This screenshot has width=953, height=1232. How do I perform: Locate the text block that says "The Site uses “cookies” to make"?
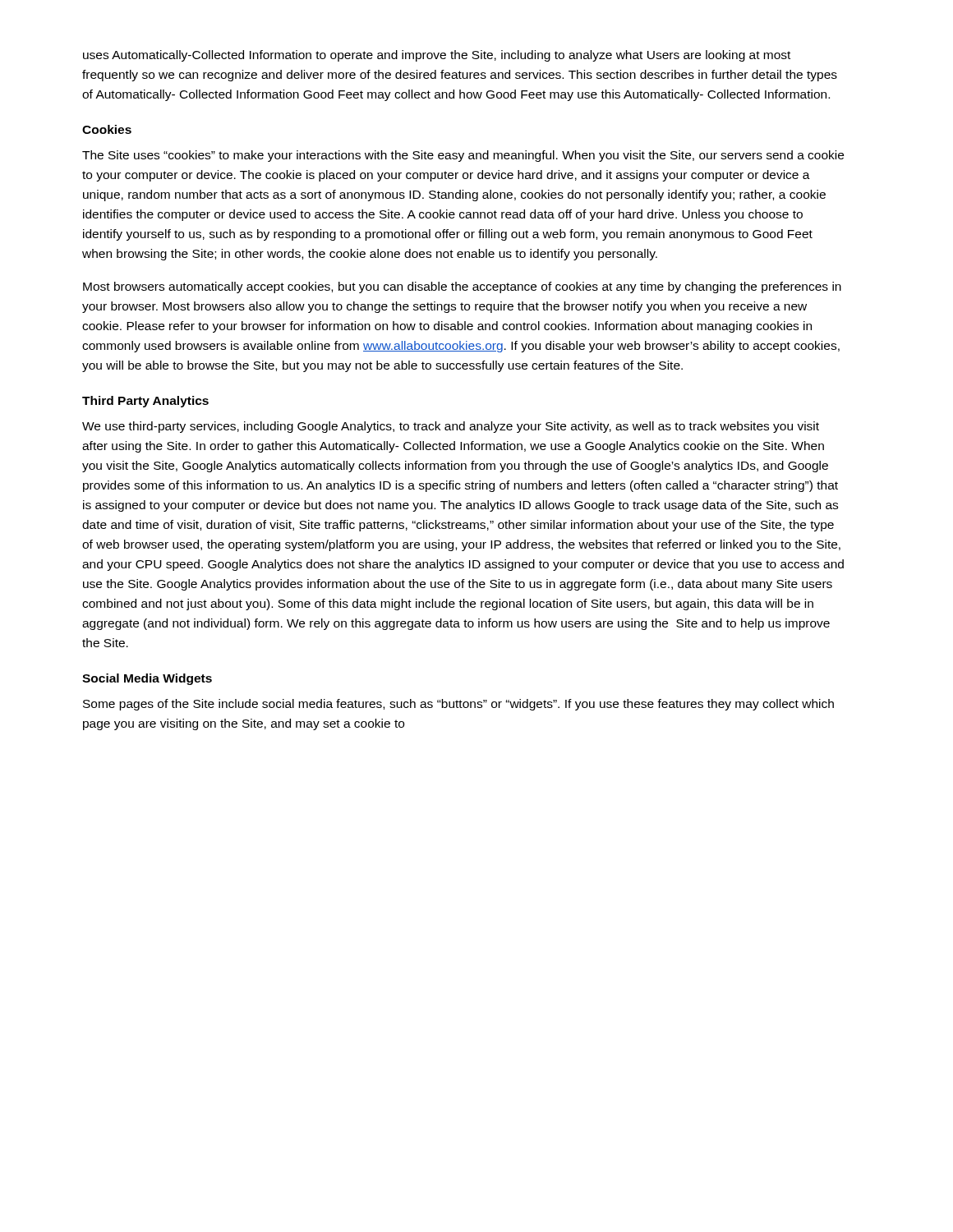click(x=463, y=204)
